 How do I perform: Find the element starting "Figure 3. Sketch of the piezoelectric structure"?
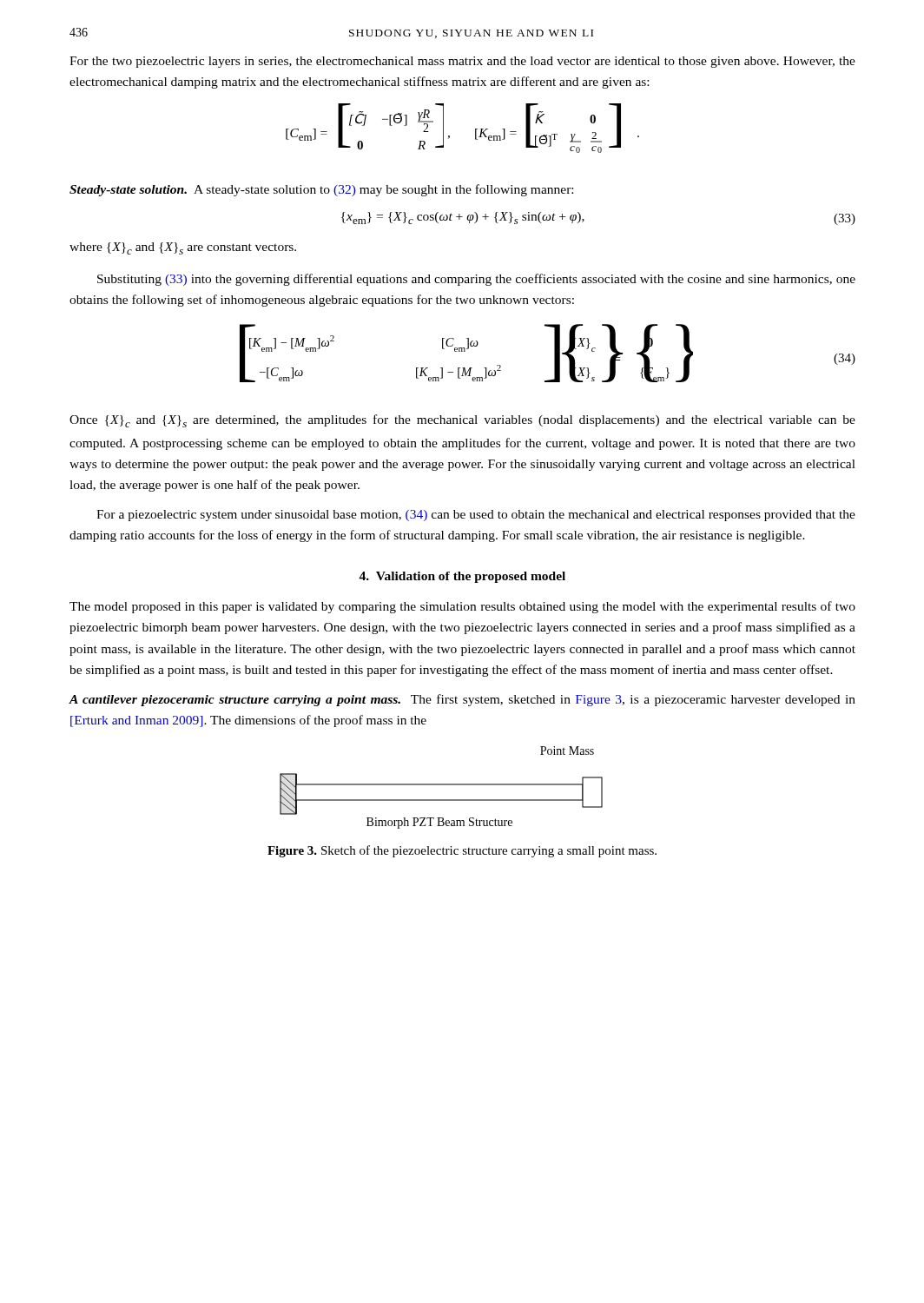(462, 850)
